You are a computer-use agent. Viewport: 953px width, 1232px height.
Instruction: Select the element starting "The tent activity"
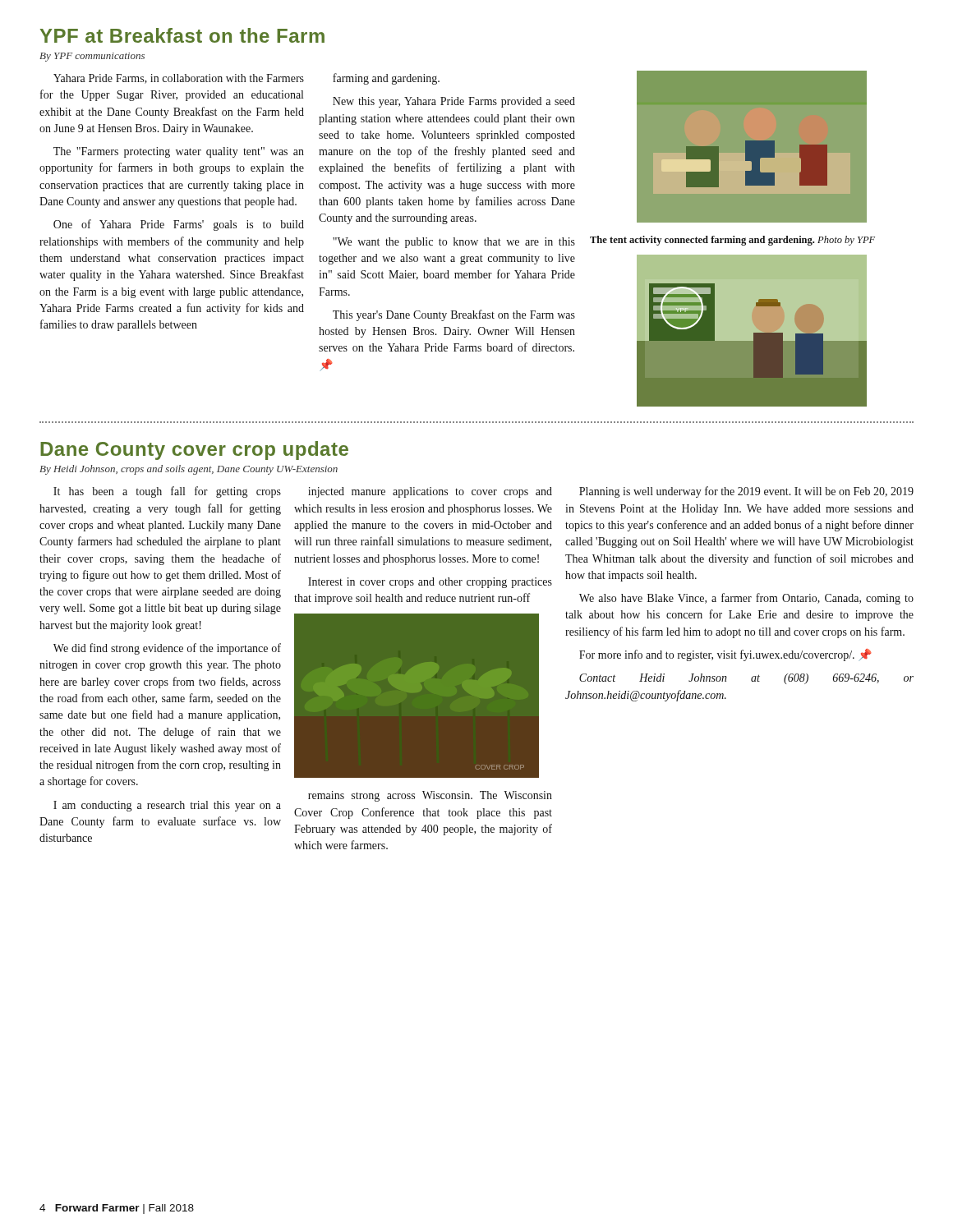752,240
